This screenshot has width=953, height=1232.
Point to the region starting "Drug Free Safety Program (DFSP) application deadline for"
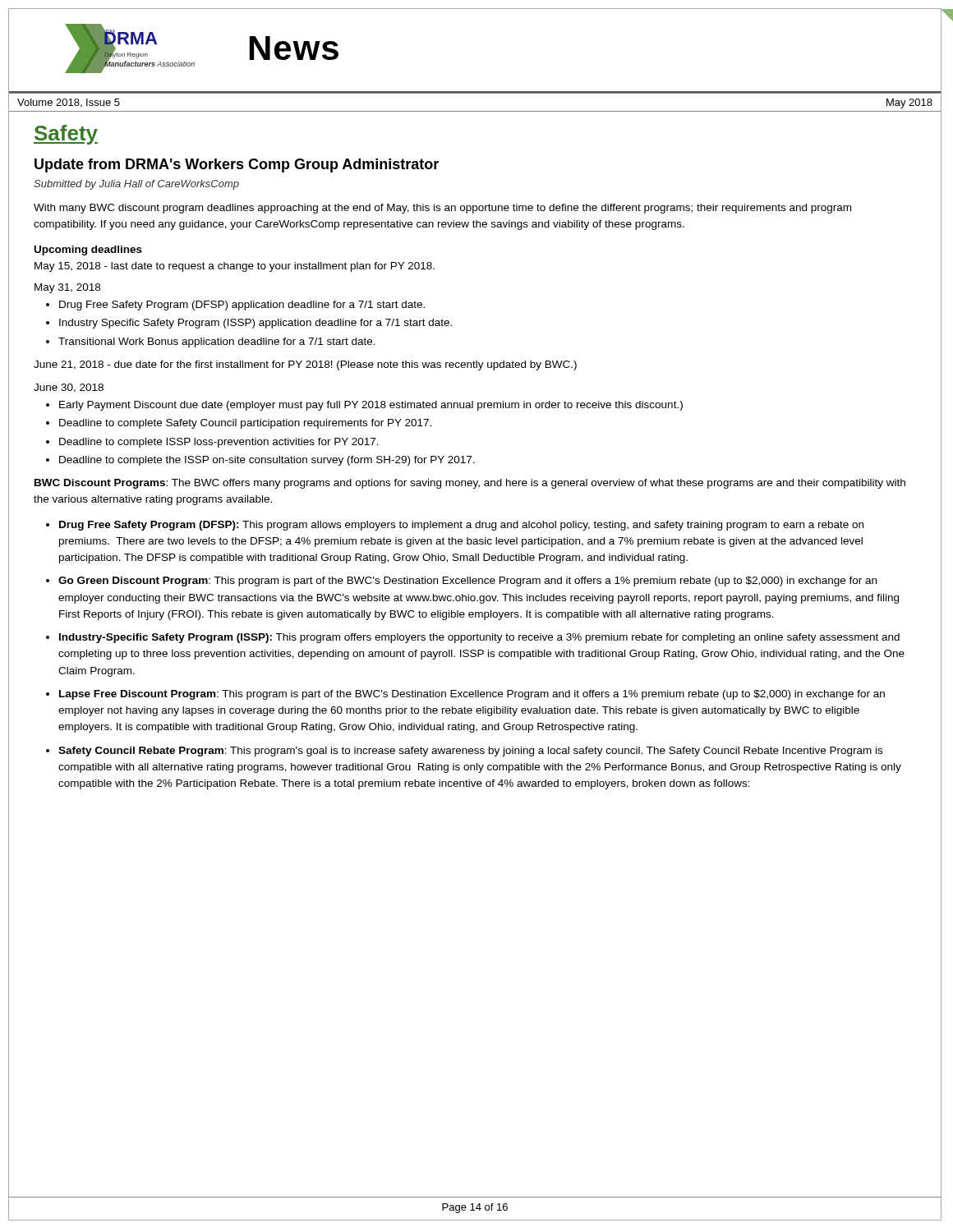(x=242, y=304)
